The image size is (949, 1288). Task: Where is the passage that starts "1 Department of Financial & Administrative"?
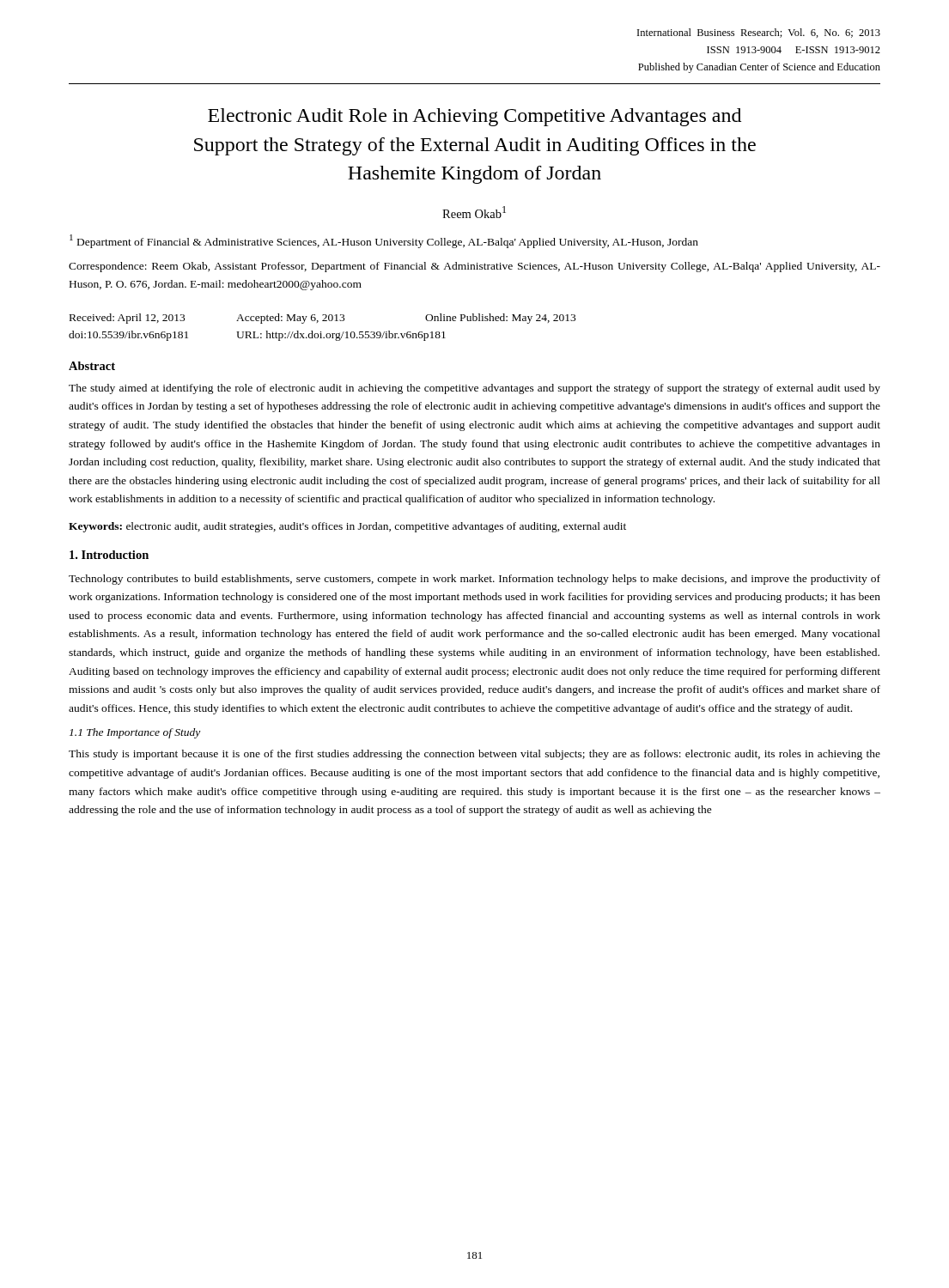383,239
